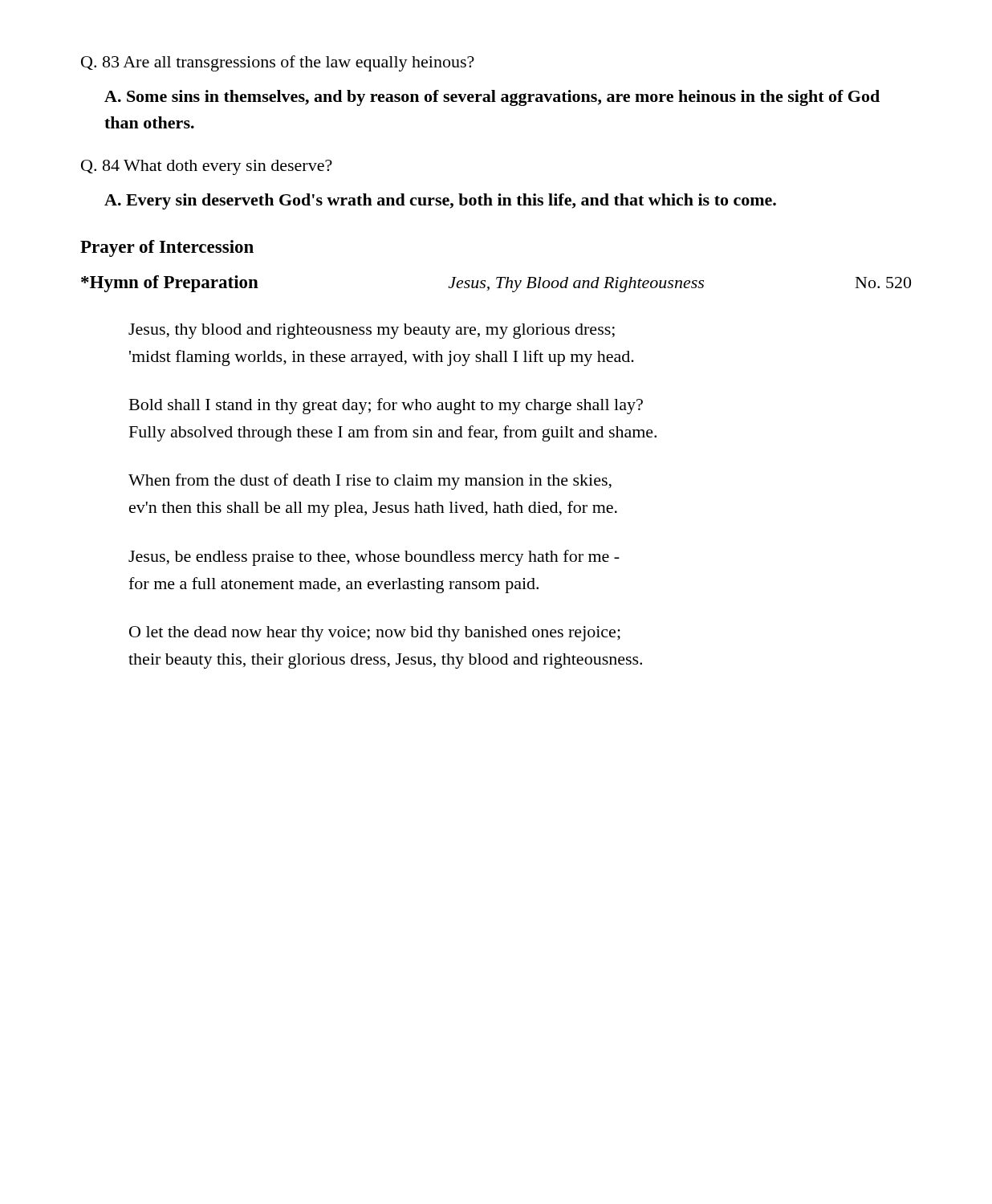Click on the text block with the text "Bold shall I"
This screenshot has height=1204, width=992.
(393, 418)
